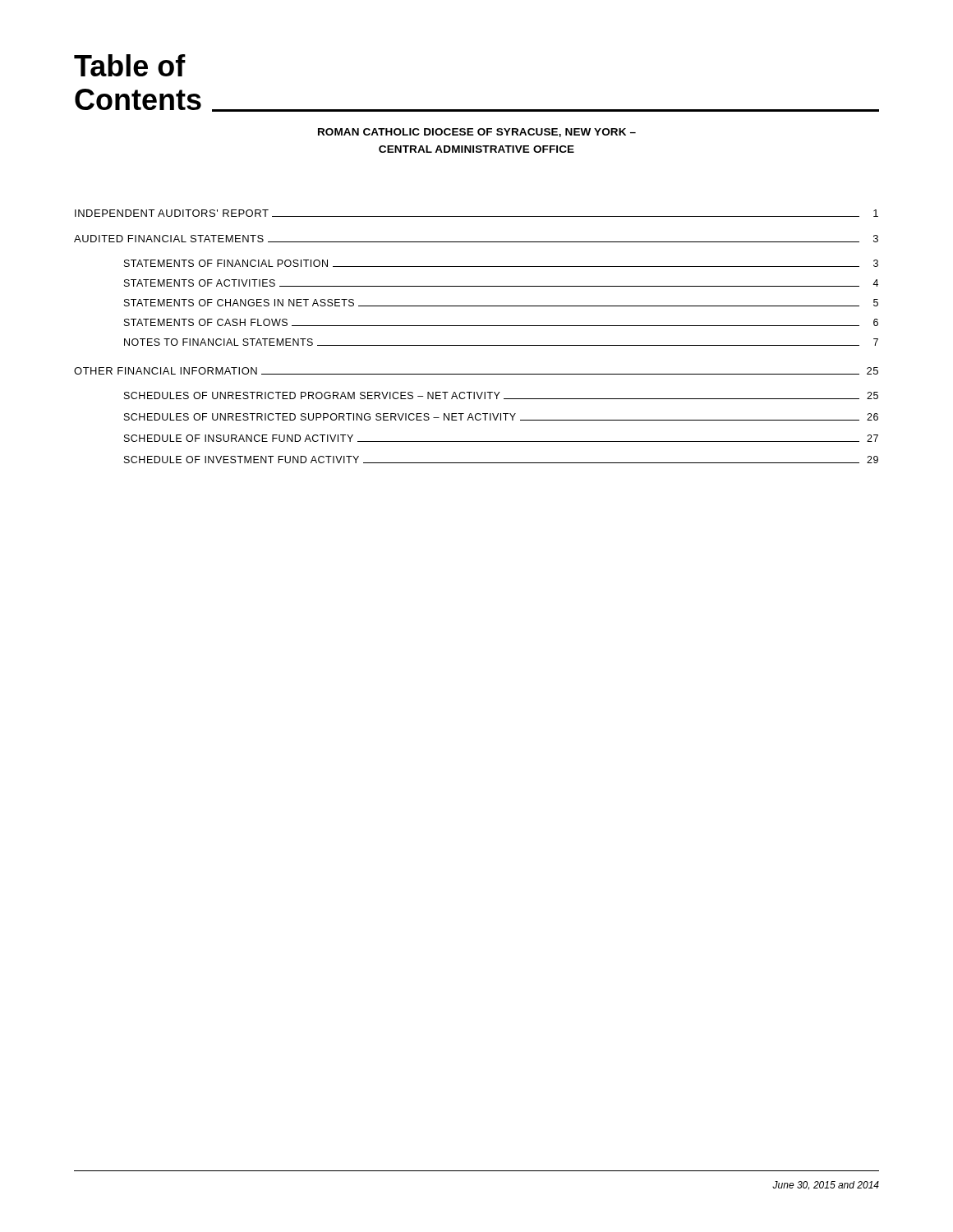Click on the region starting "Table of Contents"
953x1232 pixels.
click(x=130, y=65)
